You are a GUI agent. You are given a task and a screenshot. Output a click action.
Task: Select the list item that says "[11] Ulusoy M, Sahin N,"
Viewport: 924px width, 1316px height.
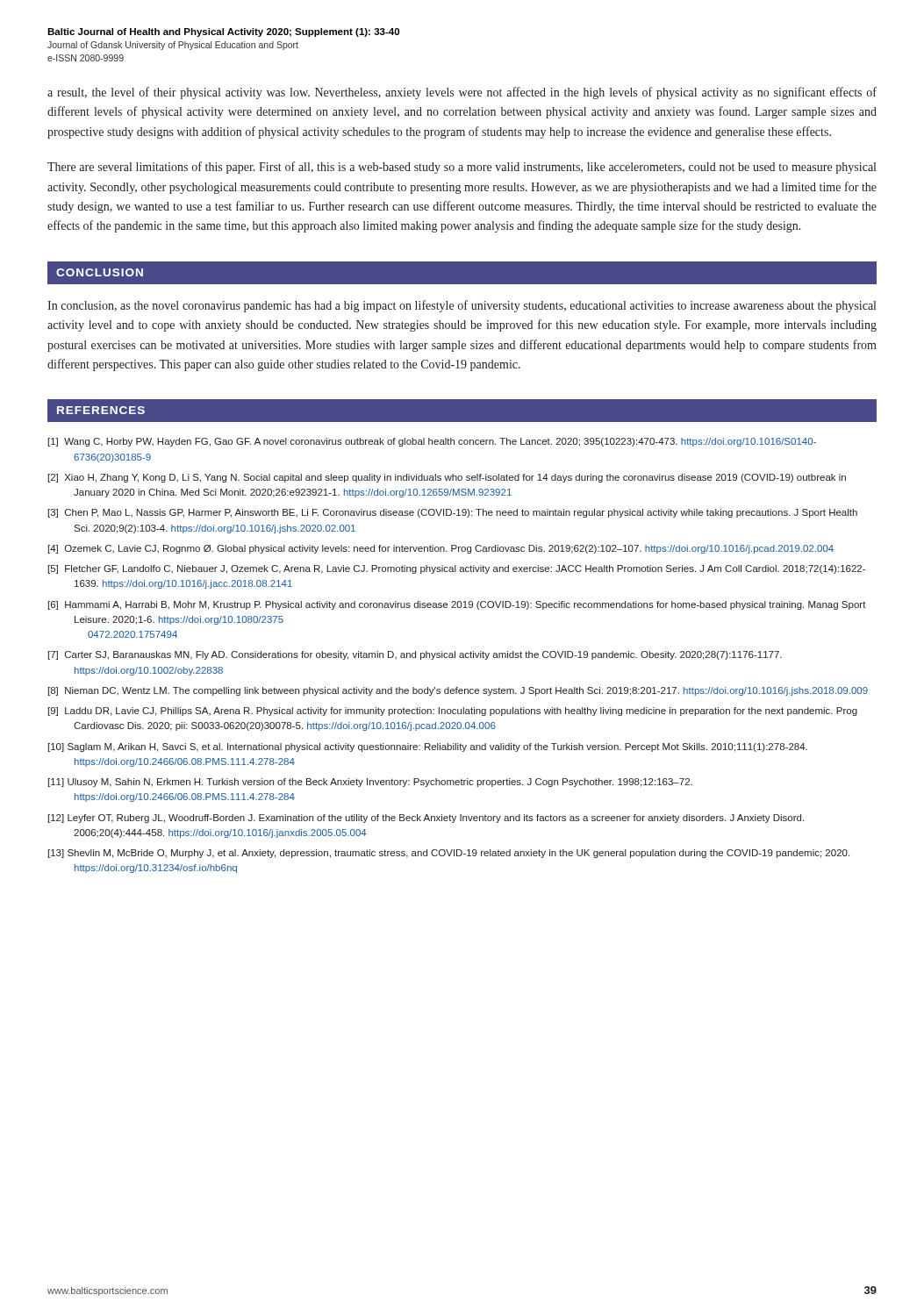point(370,789)
